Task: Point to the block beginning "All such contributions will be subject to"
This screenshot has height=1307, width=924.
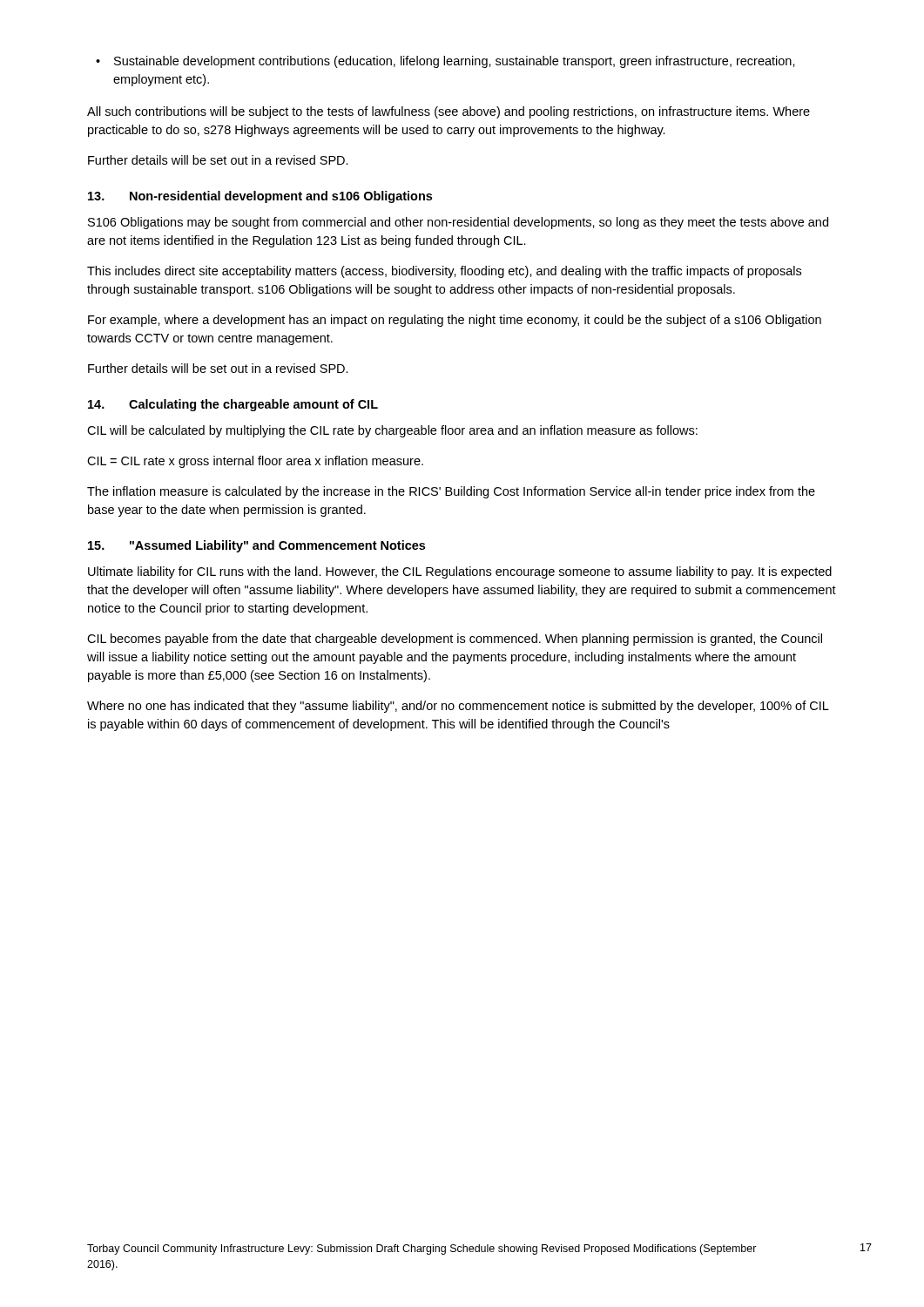Action: [x=462, y=121]
